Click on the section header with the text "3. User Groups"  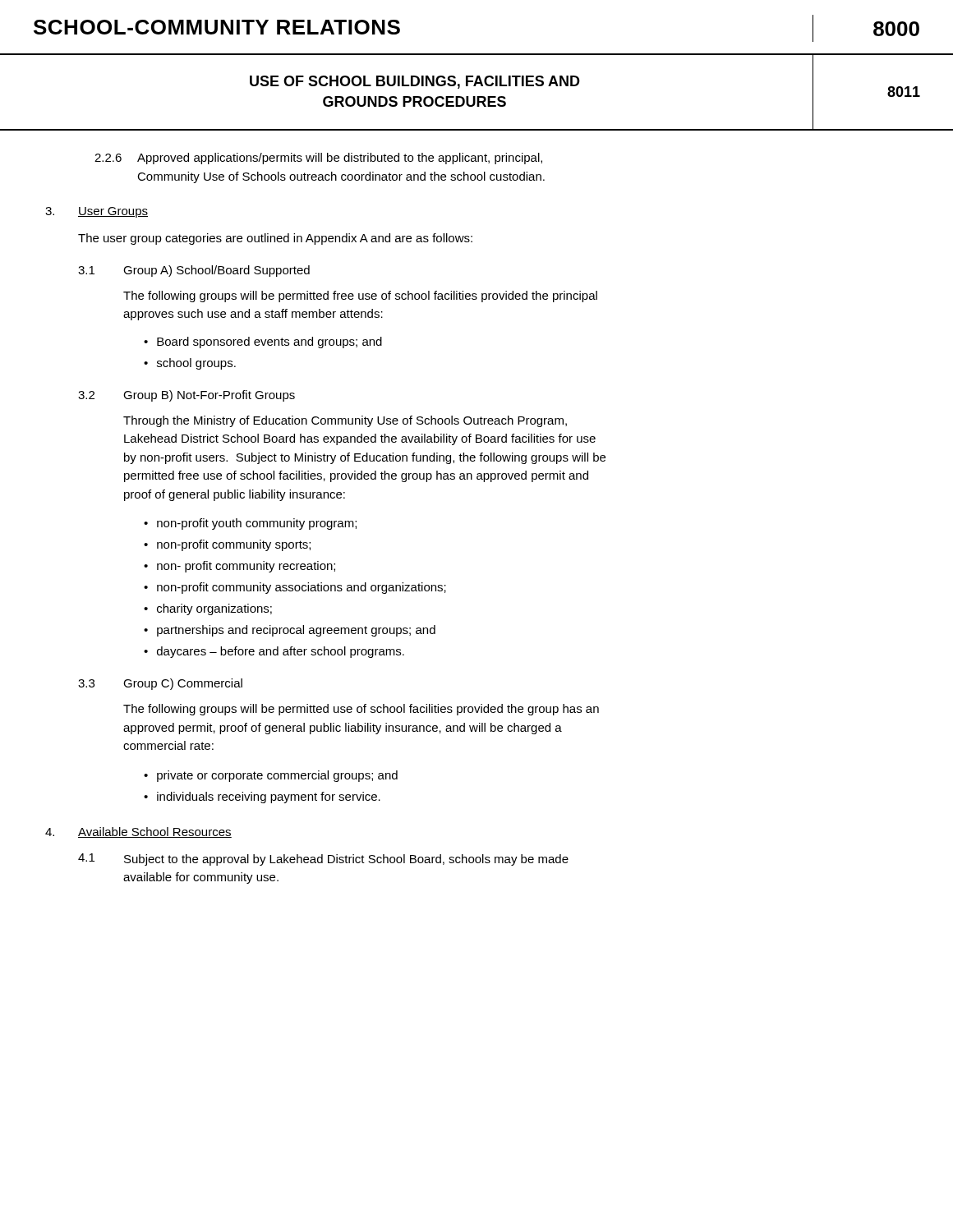point(97,211)
